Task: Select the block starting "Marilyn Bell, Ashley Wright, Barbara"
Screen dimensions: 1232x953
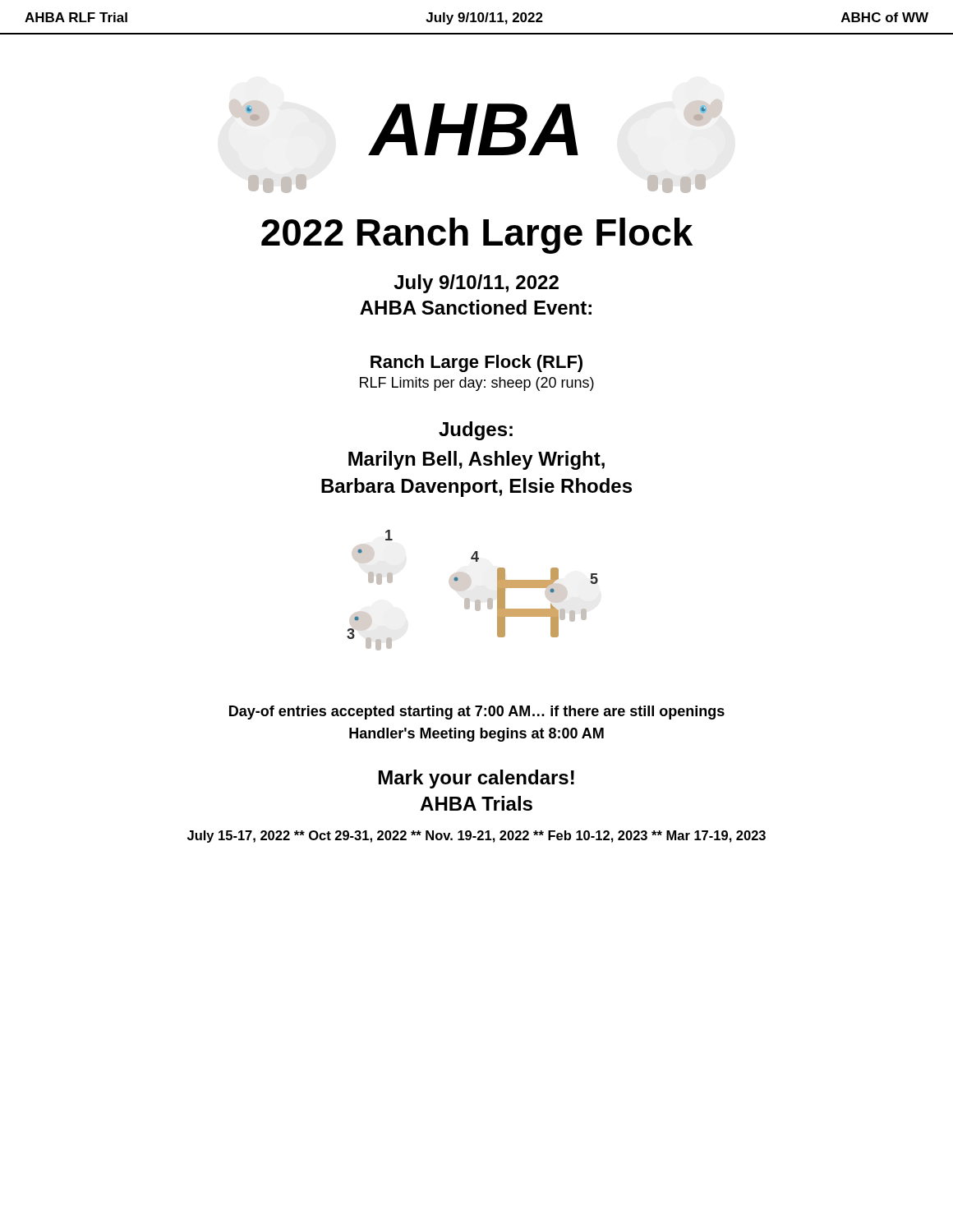Action: (x=476, y=472)
